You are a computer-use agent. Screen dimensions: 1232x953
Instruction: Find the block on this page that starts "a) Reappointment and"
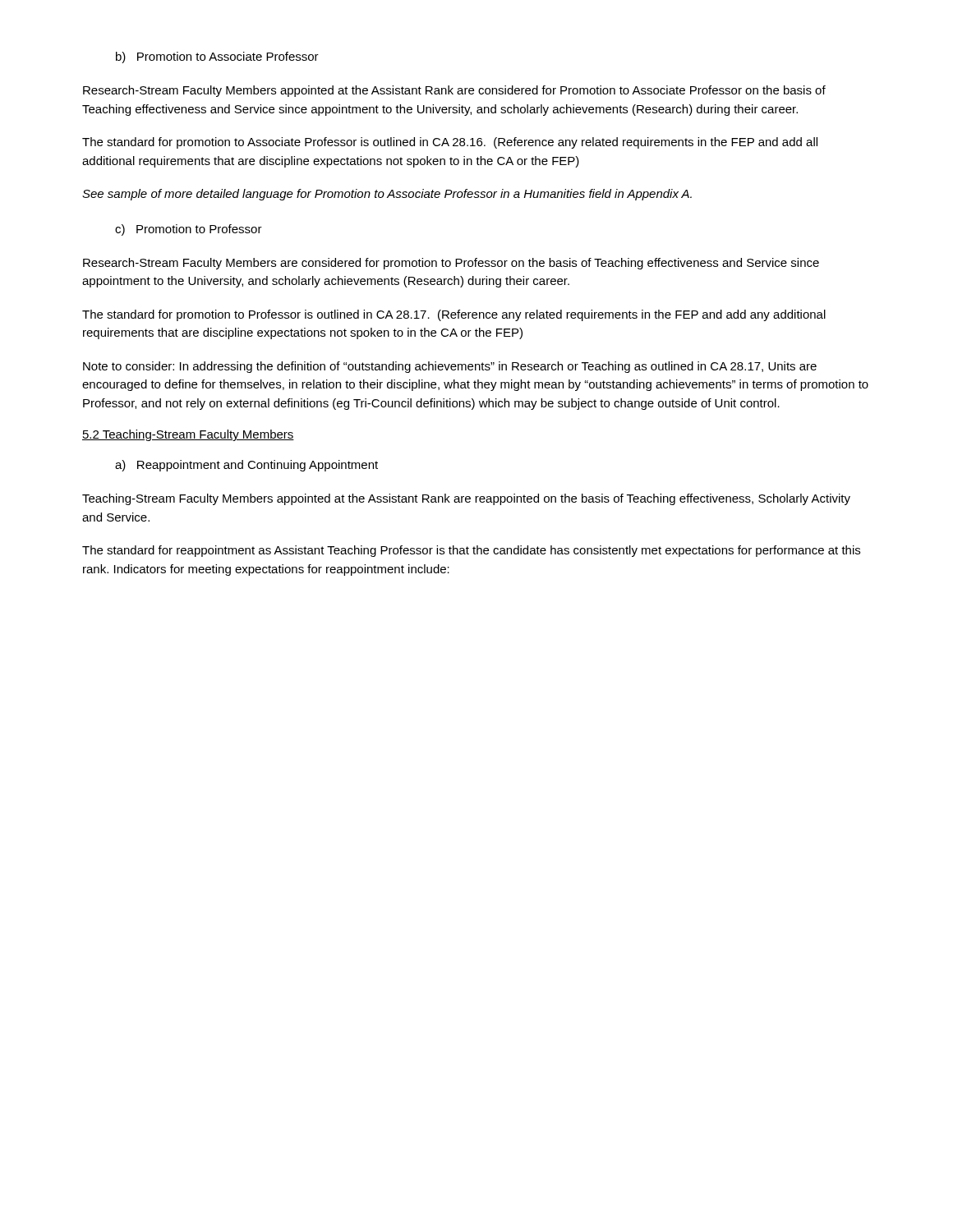(247, 464)
